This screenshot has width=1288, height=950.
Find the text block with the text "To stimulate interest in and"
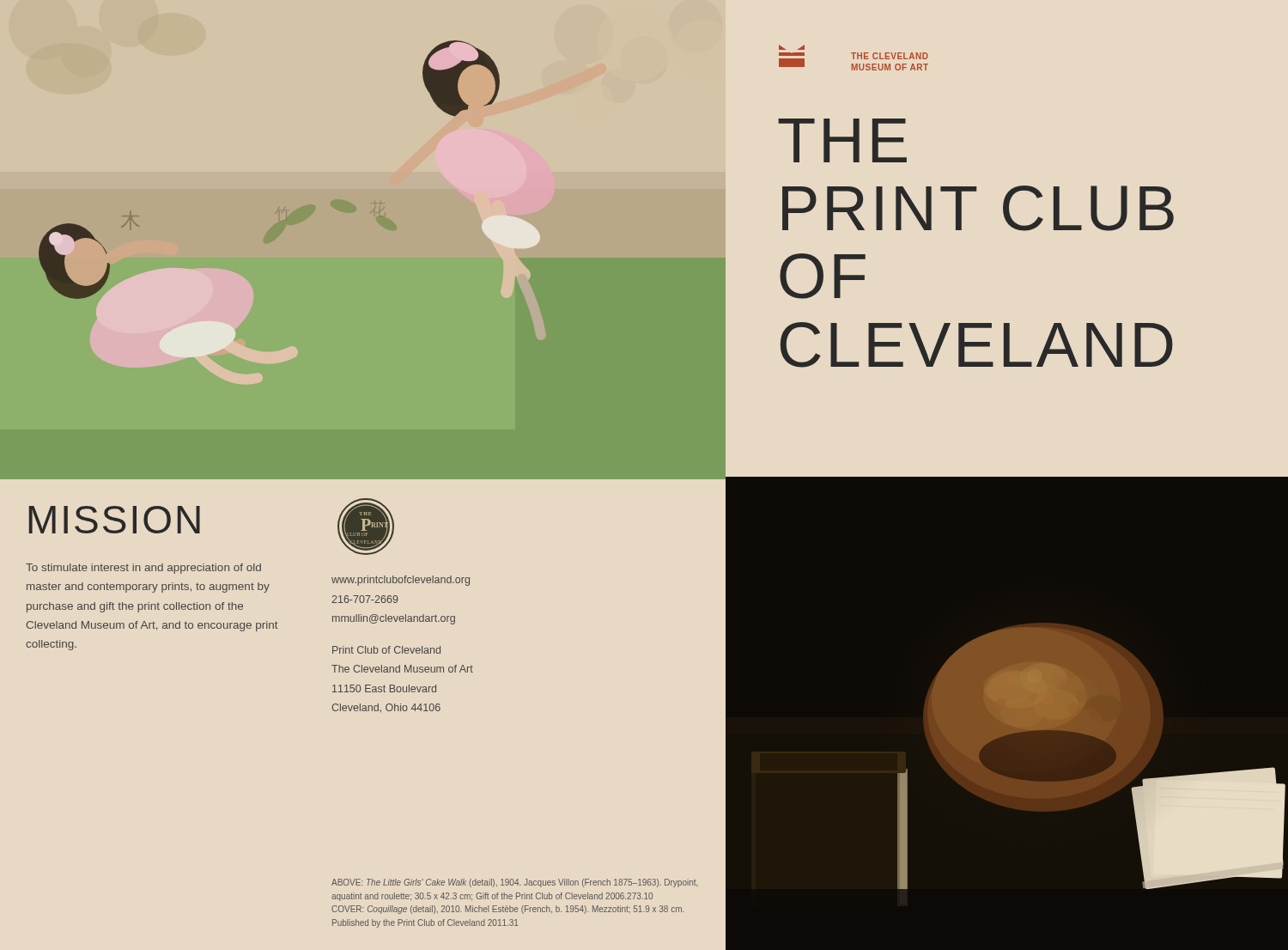152,606
